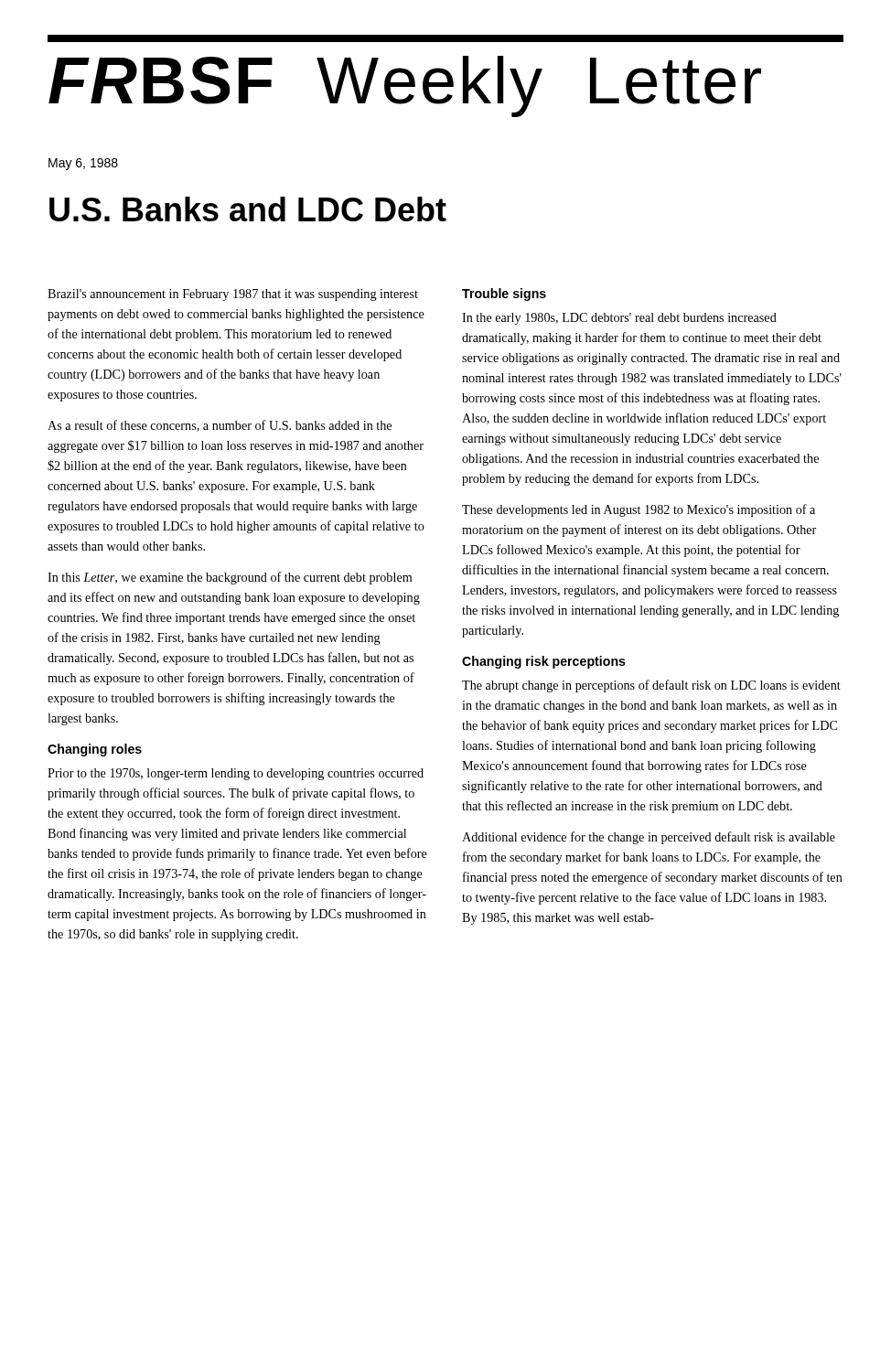This screenshot has width=891, height=1372.
Task: Point to the block starting "As a result"
Action: (x=238, y=486)
